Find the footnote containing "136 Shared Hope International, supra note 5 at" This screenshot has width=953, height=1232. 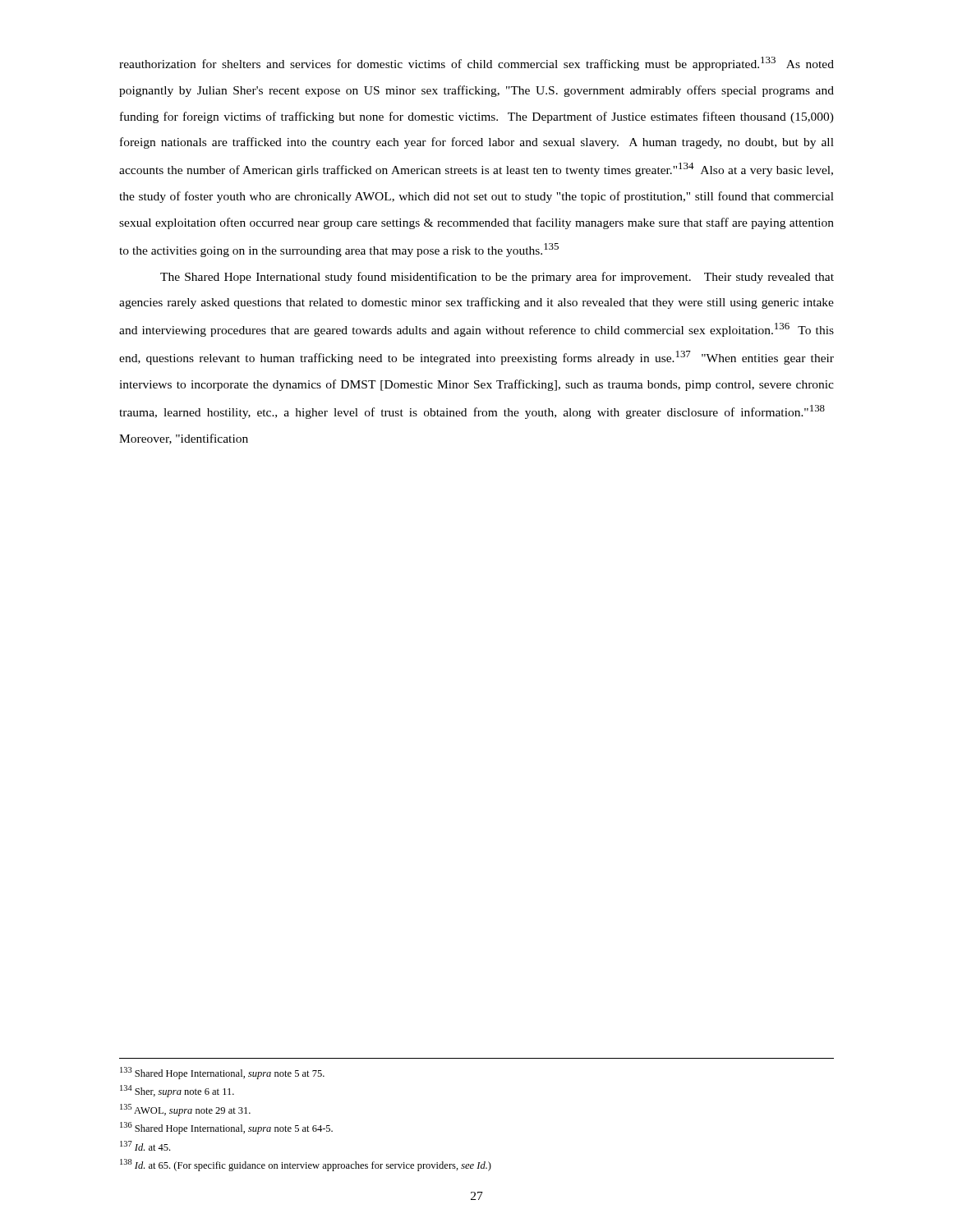226,1128
